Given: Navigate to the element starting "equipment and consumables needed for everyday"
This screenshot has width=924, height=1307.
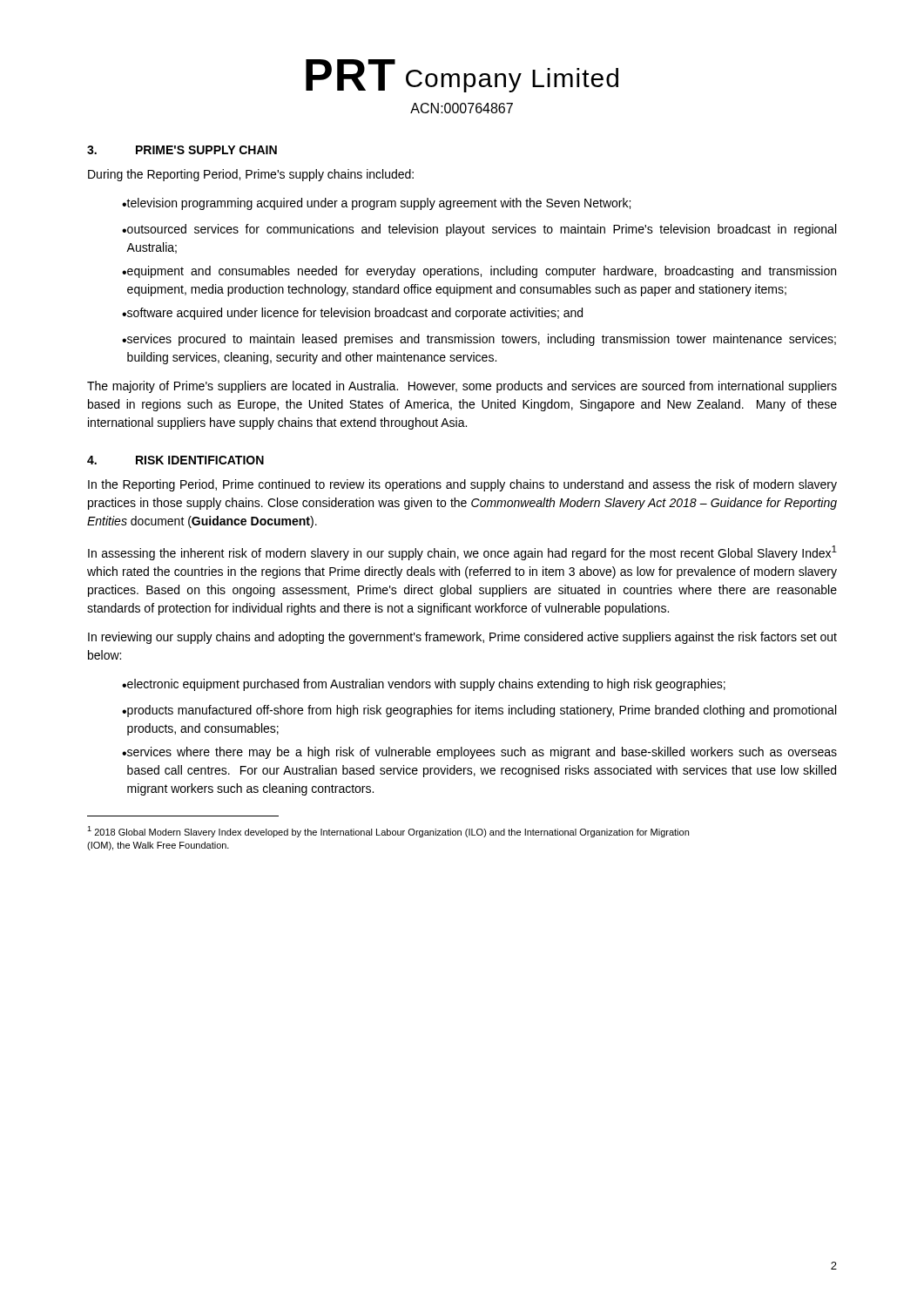Looking at the screenshot, I should (x=482, y=281).
